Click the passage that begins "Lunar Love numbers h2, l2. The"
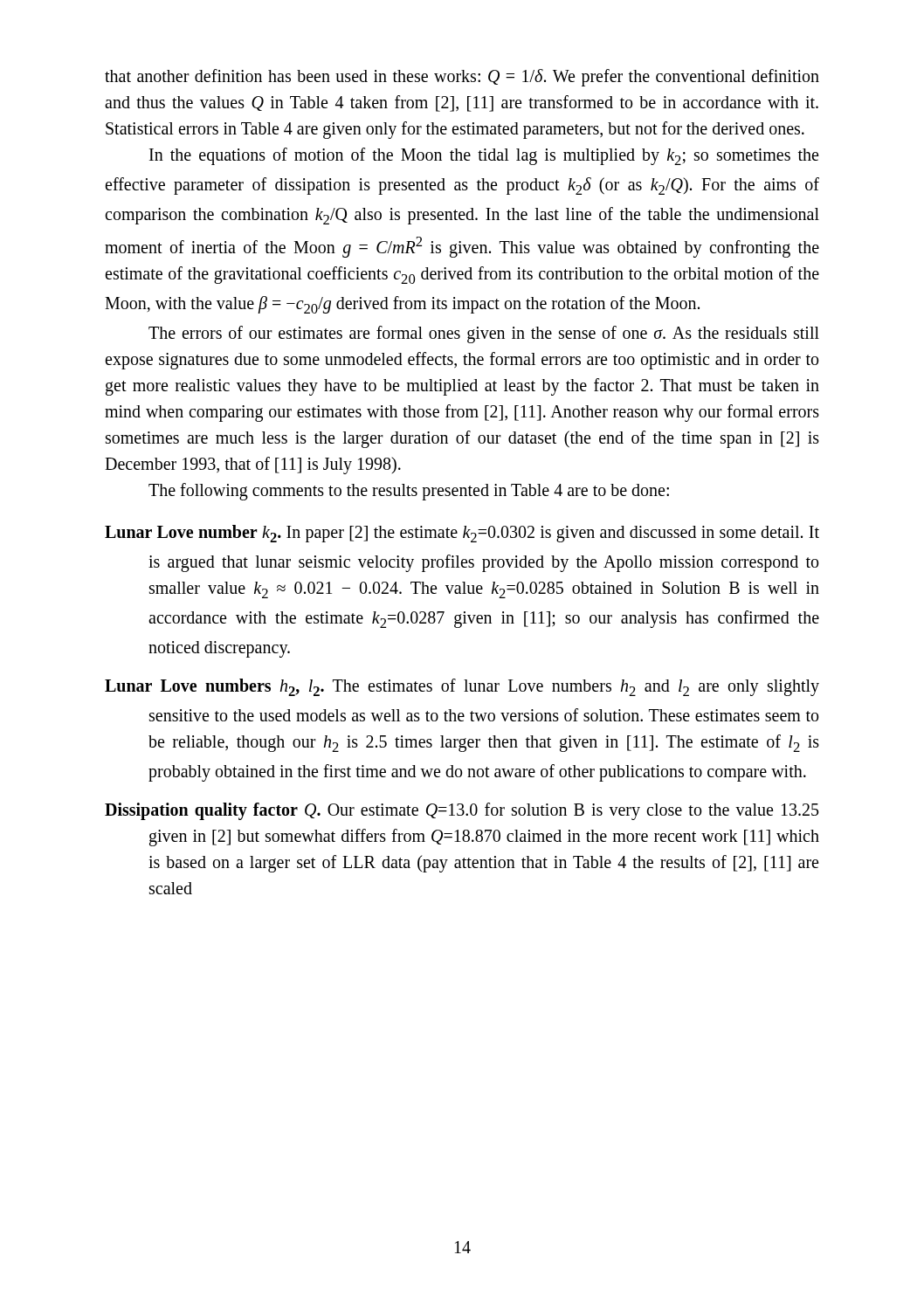Image resolution: width=924 pixels, height=1310 pixels. (462, 728)
